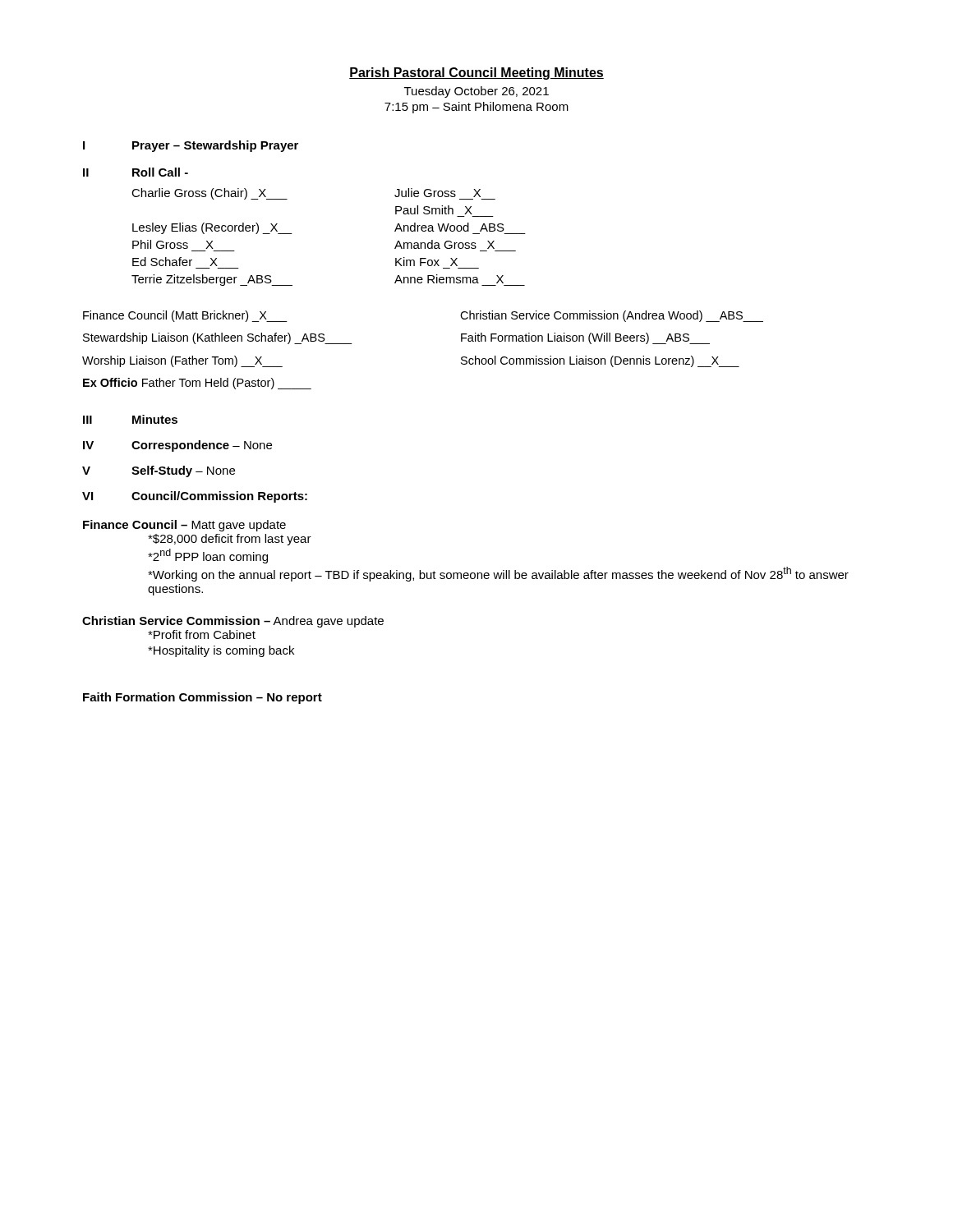Click on the element starting "Finance Council (Matt Brickner) _X___ Christian"
Screen dimensions: 1232x953
pos(476,350)
